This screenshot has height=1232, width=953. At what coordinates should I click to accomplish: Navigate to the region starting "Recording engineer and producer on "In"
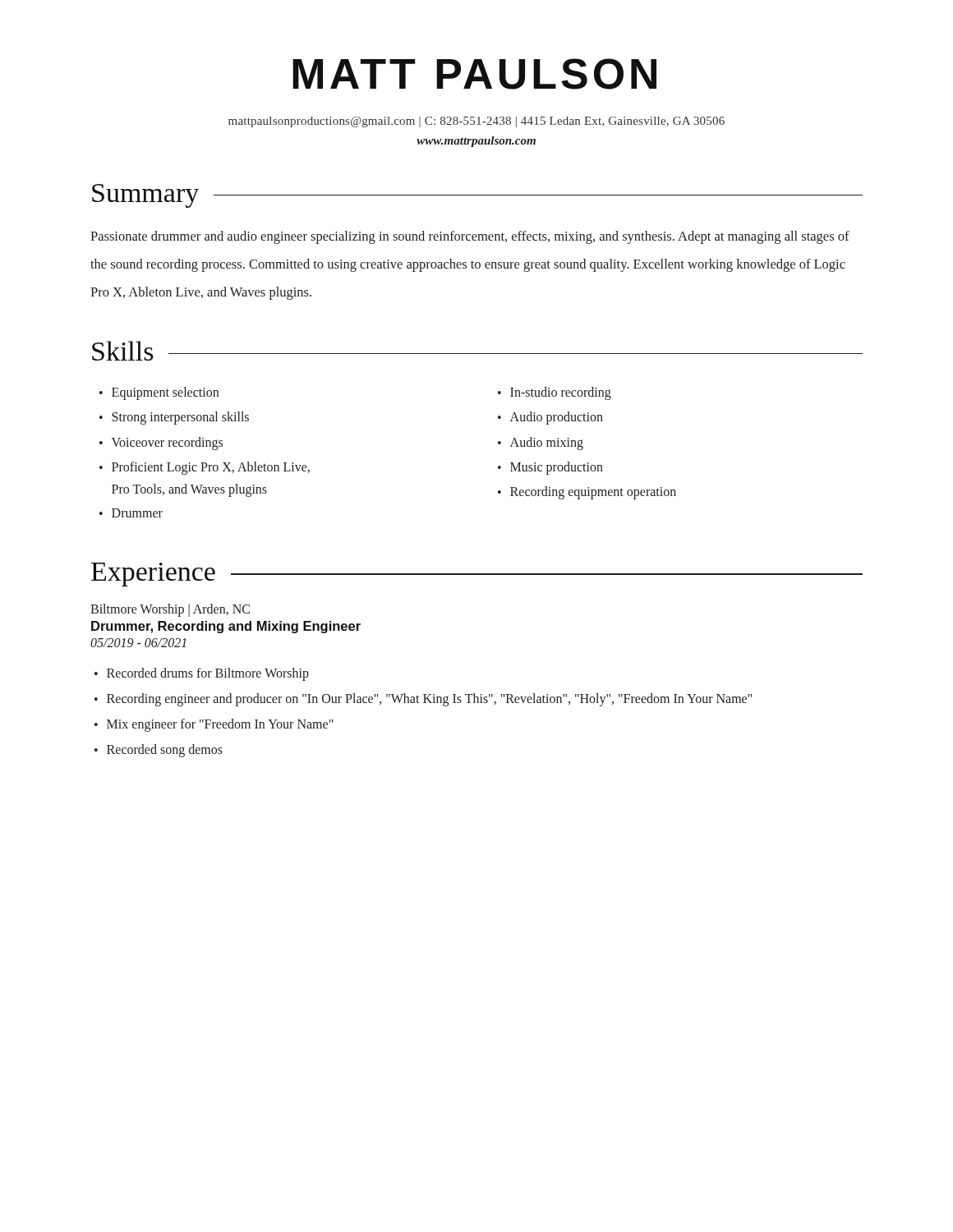[430, 699]
